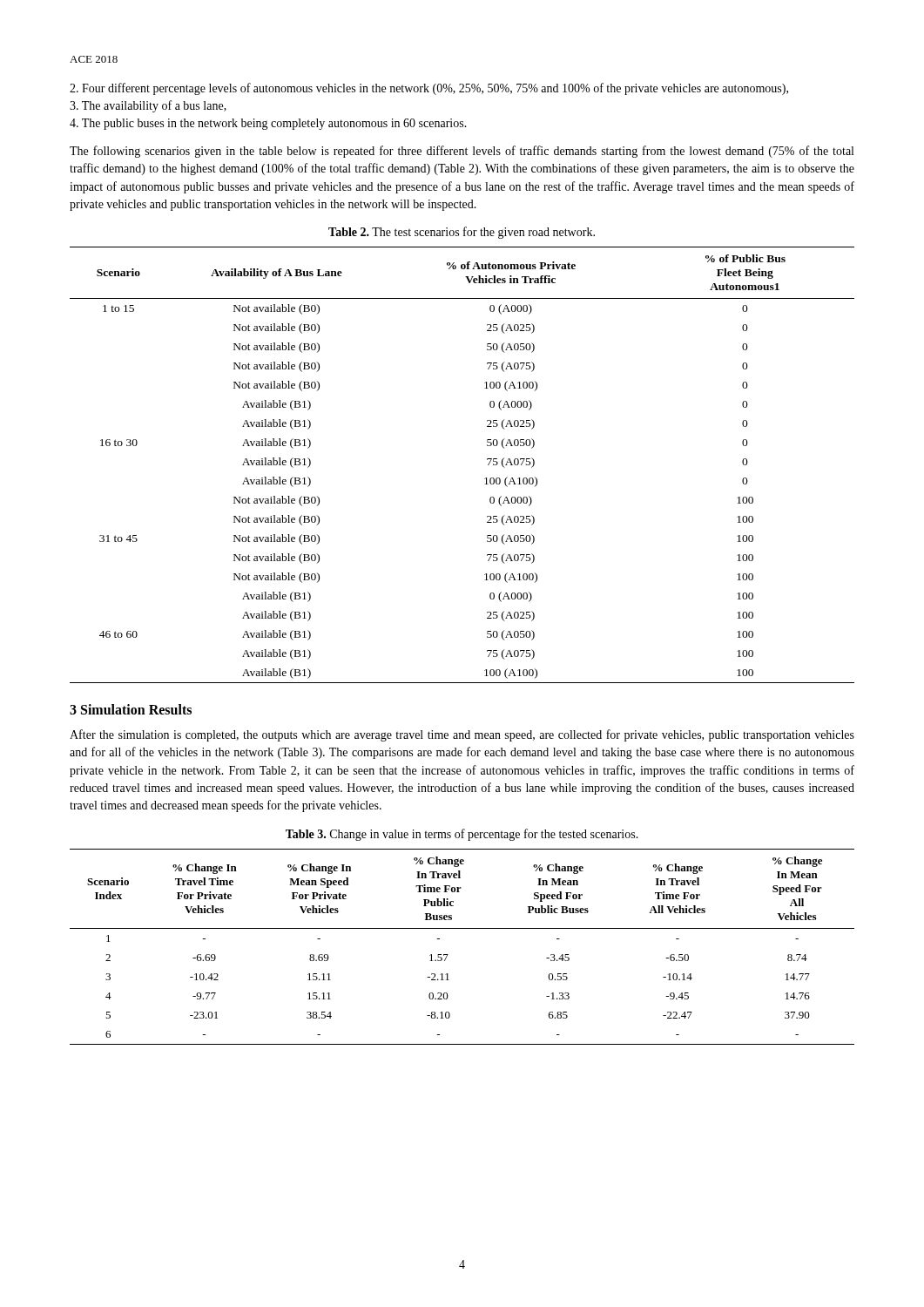This screenshot has width=924, height=1307.
Task: Navigate to the element starting "2. Four different percentage levels of autonomous"
Action: tap(429, 88)
